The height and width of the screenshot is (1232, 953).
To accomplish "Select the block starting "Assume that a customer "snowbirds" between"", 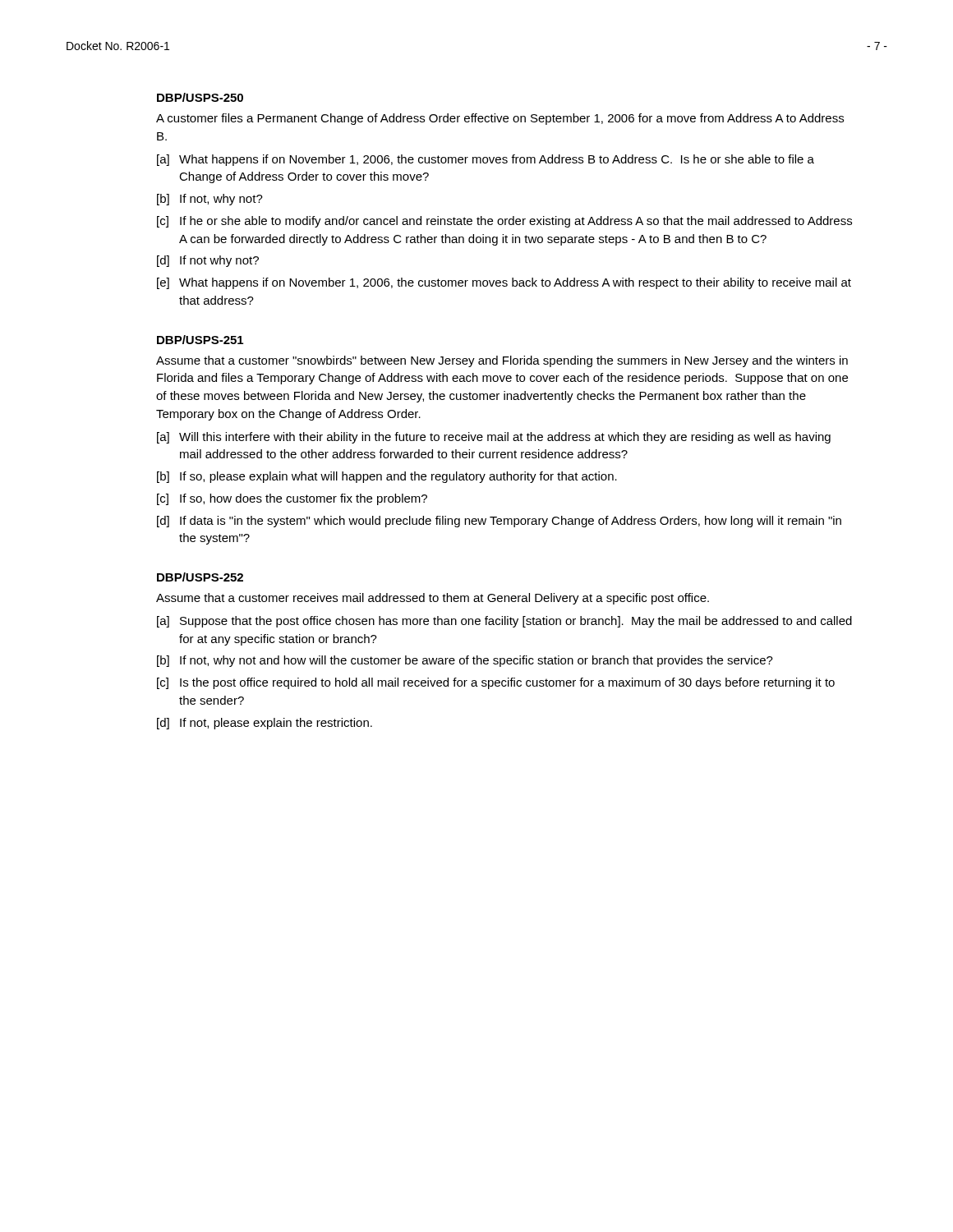I will 502,387.
